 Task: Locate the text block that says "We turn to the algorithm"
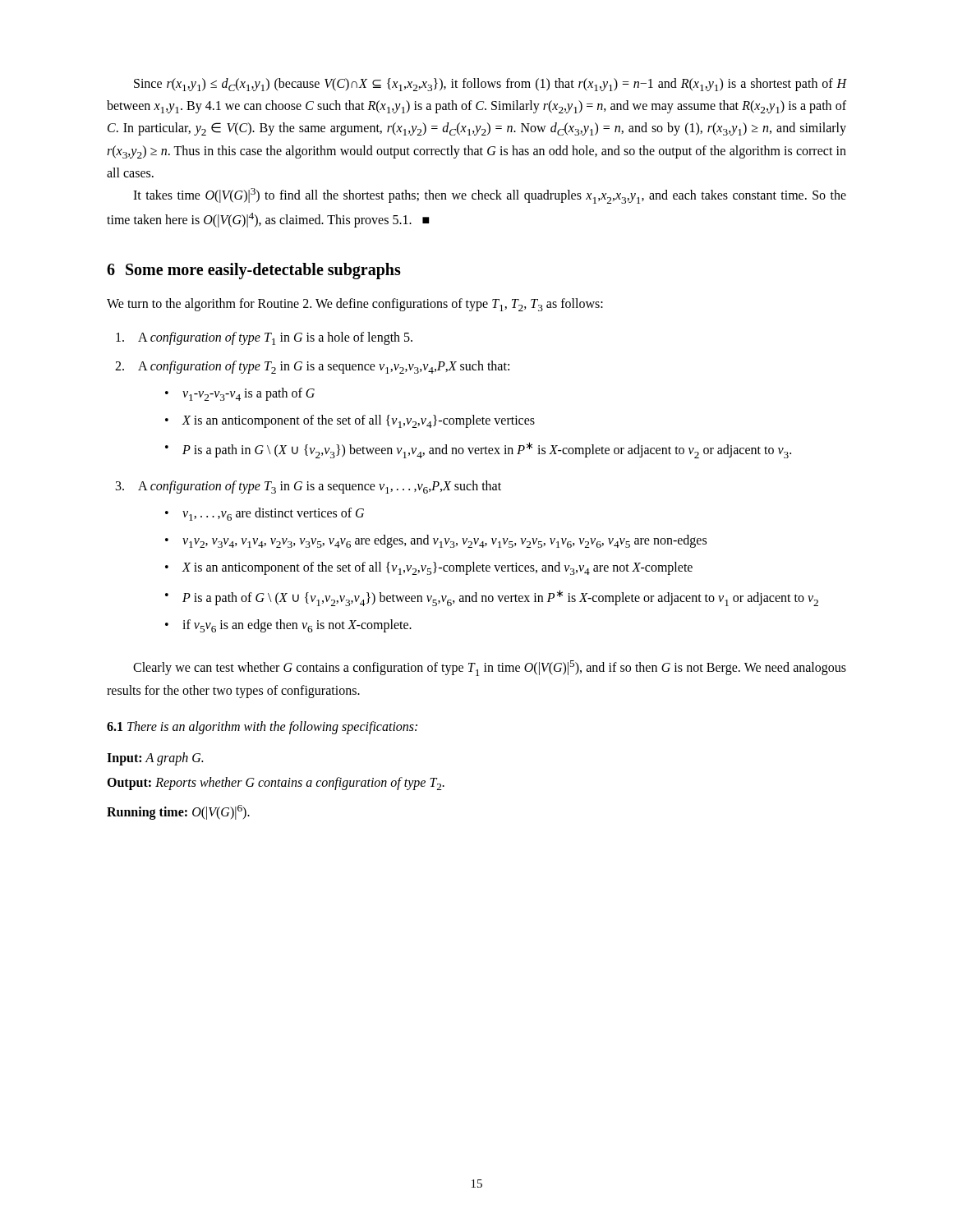(x=476, y=305)
